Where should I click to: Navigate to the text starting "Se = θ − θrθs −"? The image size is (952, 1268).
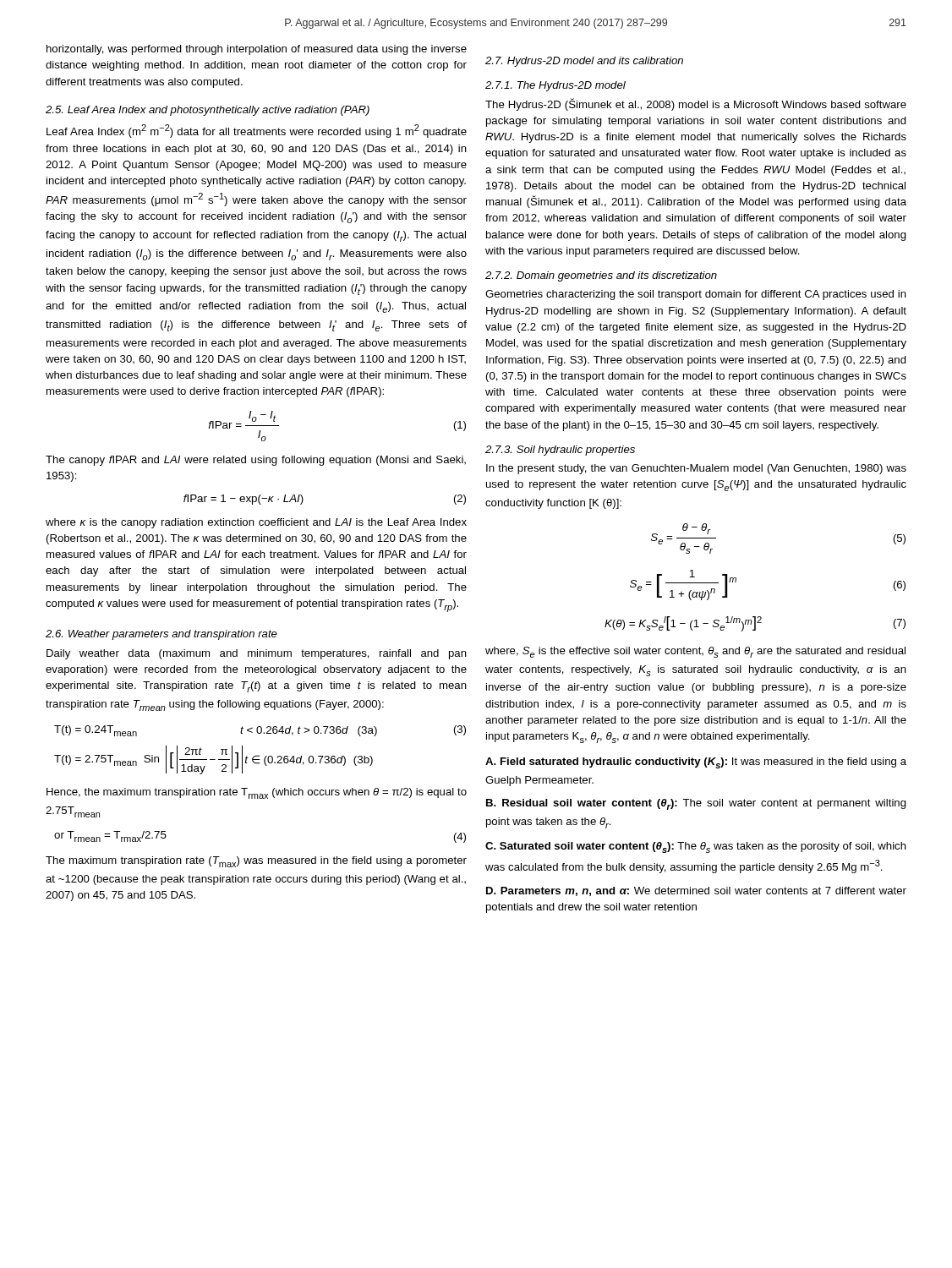[696, 538]
